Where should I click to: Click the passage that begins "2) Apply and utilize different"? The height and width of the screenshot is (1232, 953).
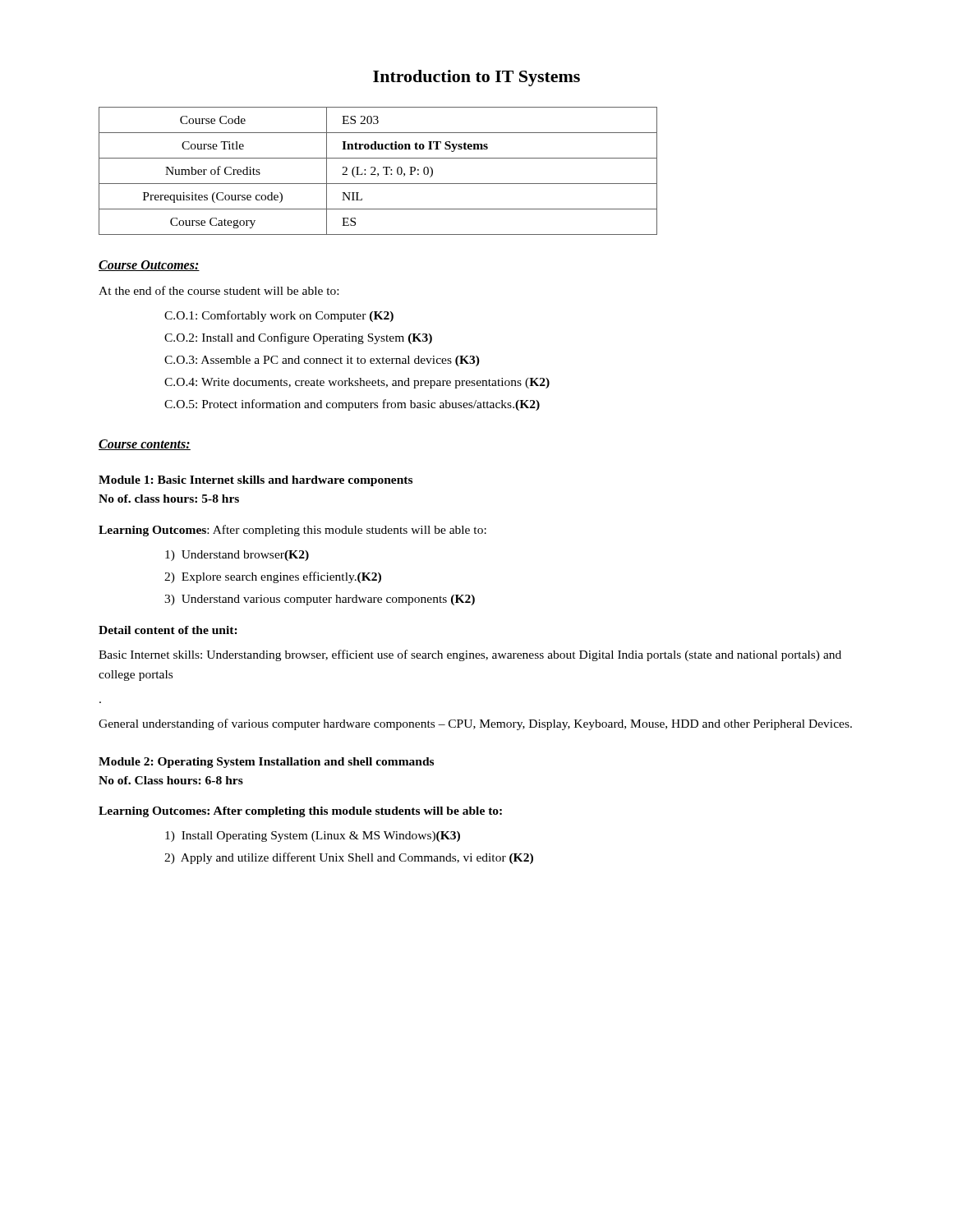point(349,857)
